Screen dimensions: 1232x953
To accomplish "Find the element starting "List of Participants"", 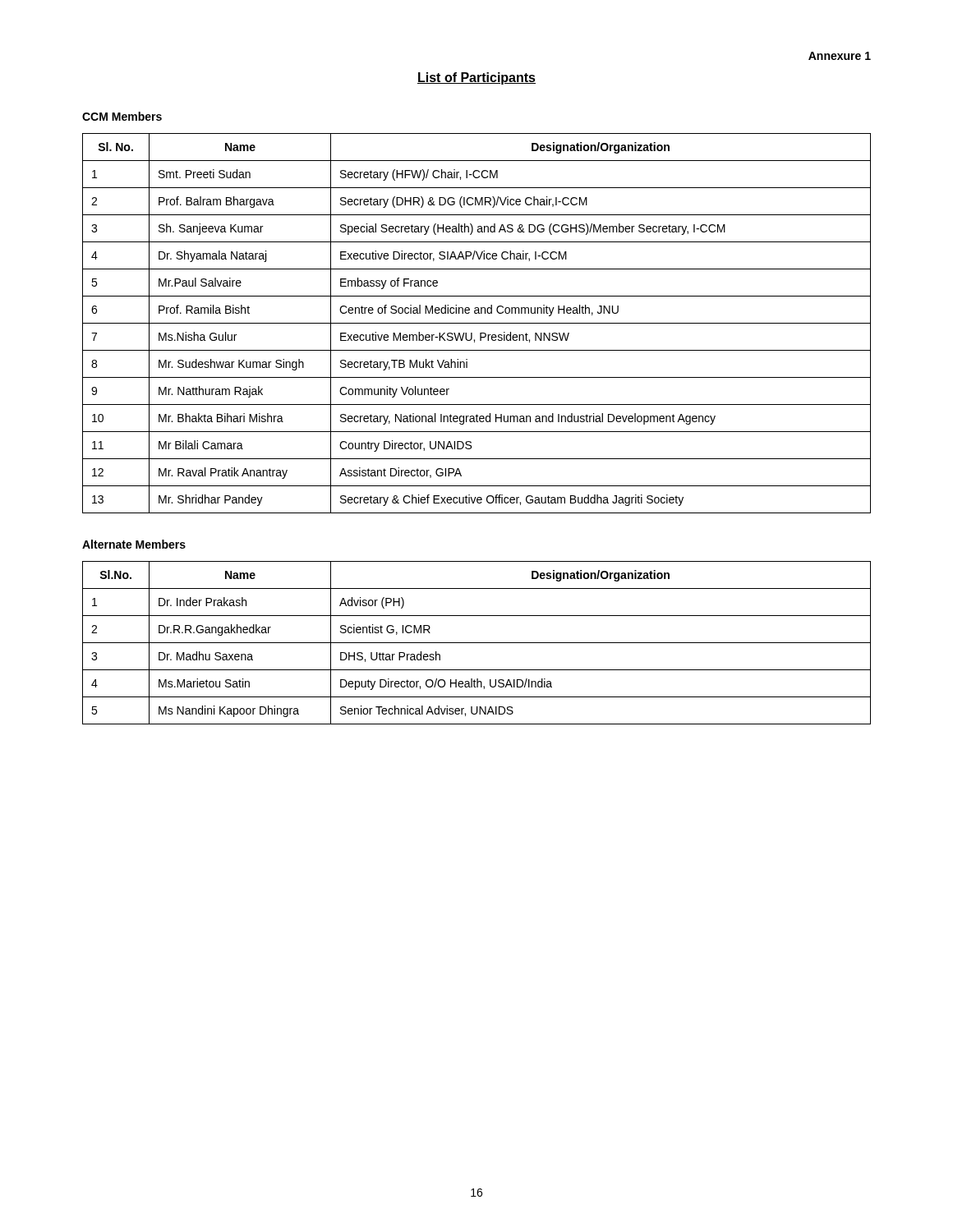I will tap(476, 78).
